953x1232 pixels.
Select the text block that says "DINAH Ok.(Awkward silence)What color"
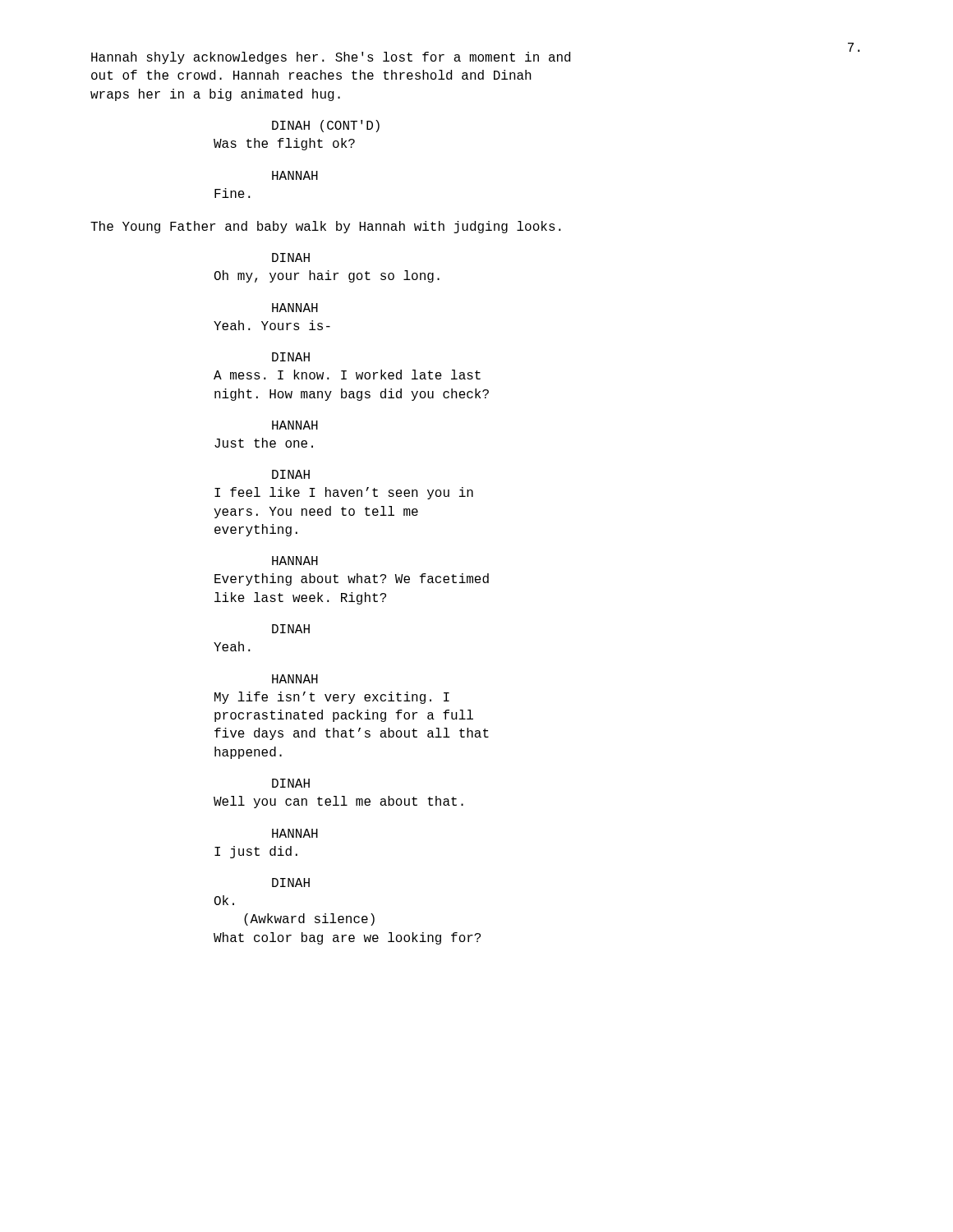pos(291,883)
